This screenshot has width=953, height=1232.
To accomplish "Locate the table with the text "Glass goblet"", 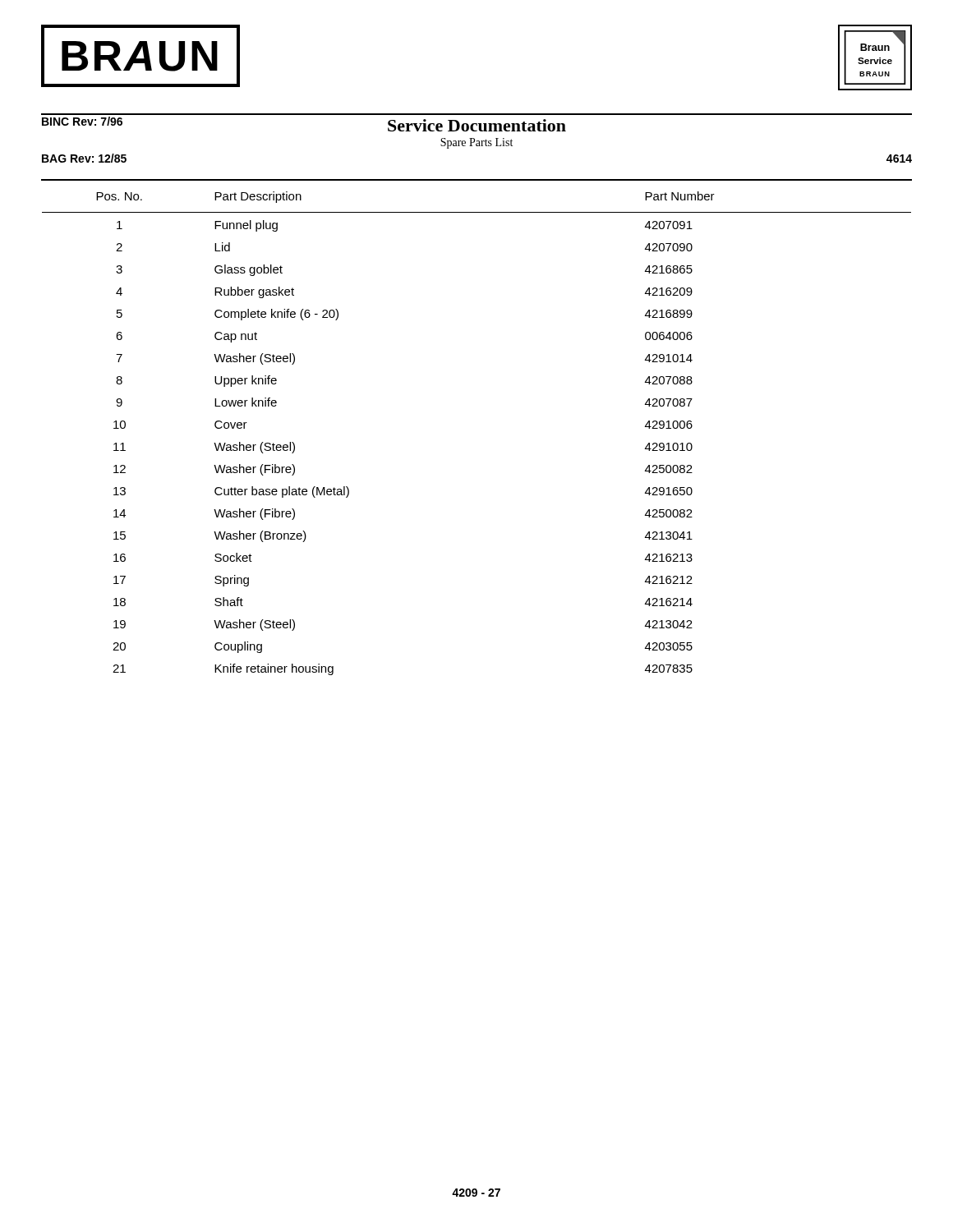I will pos(476,430).
